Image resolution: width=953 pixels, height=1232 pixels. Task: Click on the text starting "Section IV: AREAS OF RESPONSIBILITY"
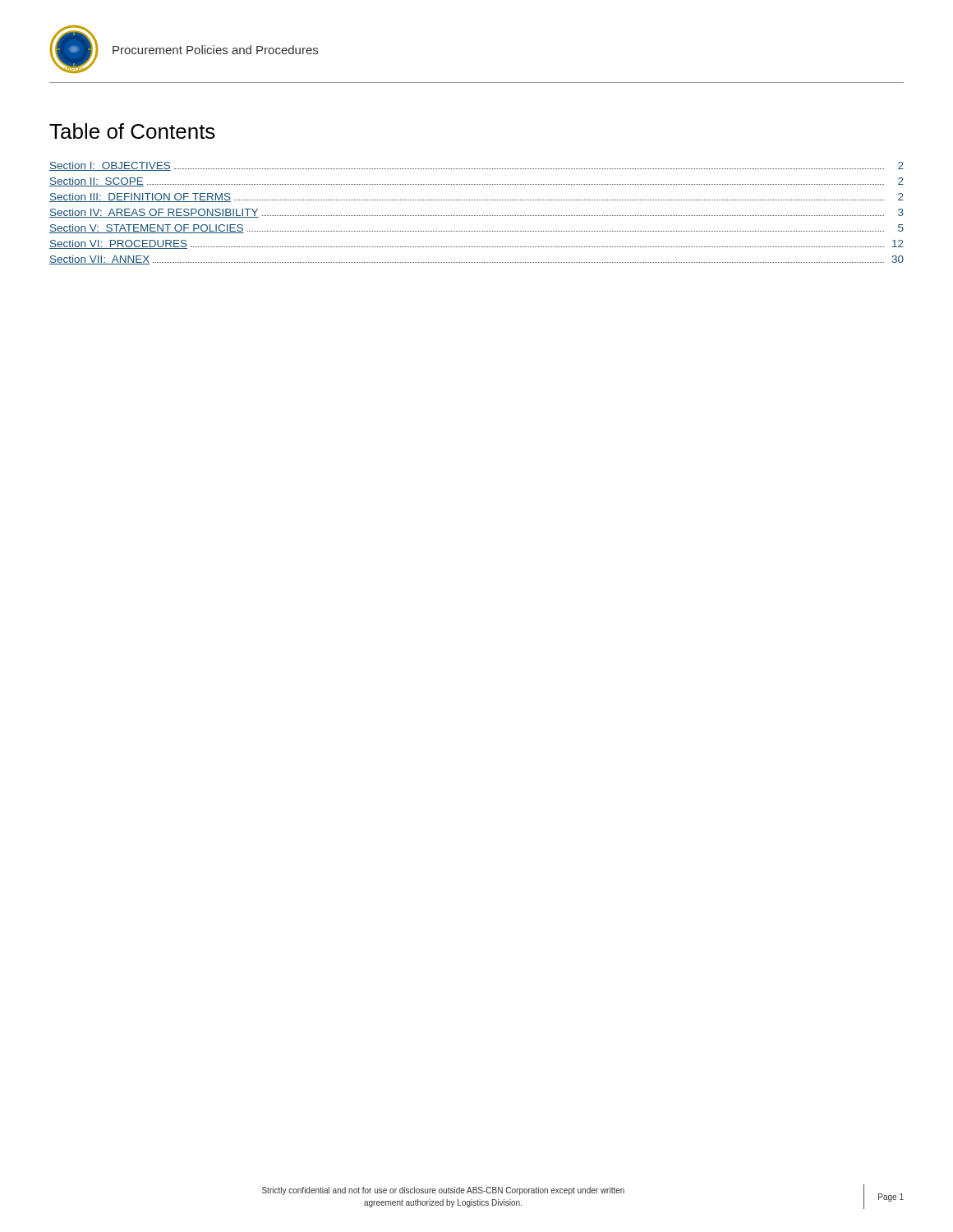(x=476, y=212)
